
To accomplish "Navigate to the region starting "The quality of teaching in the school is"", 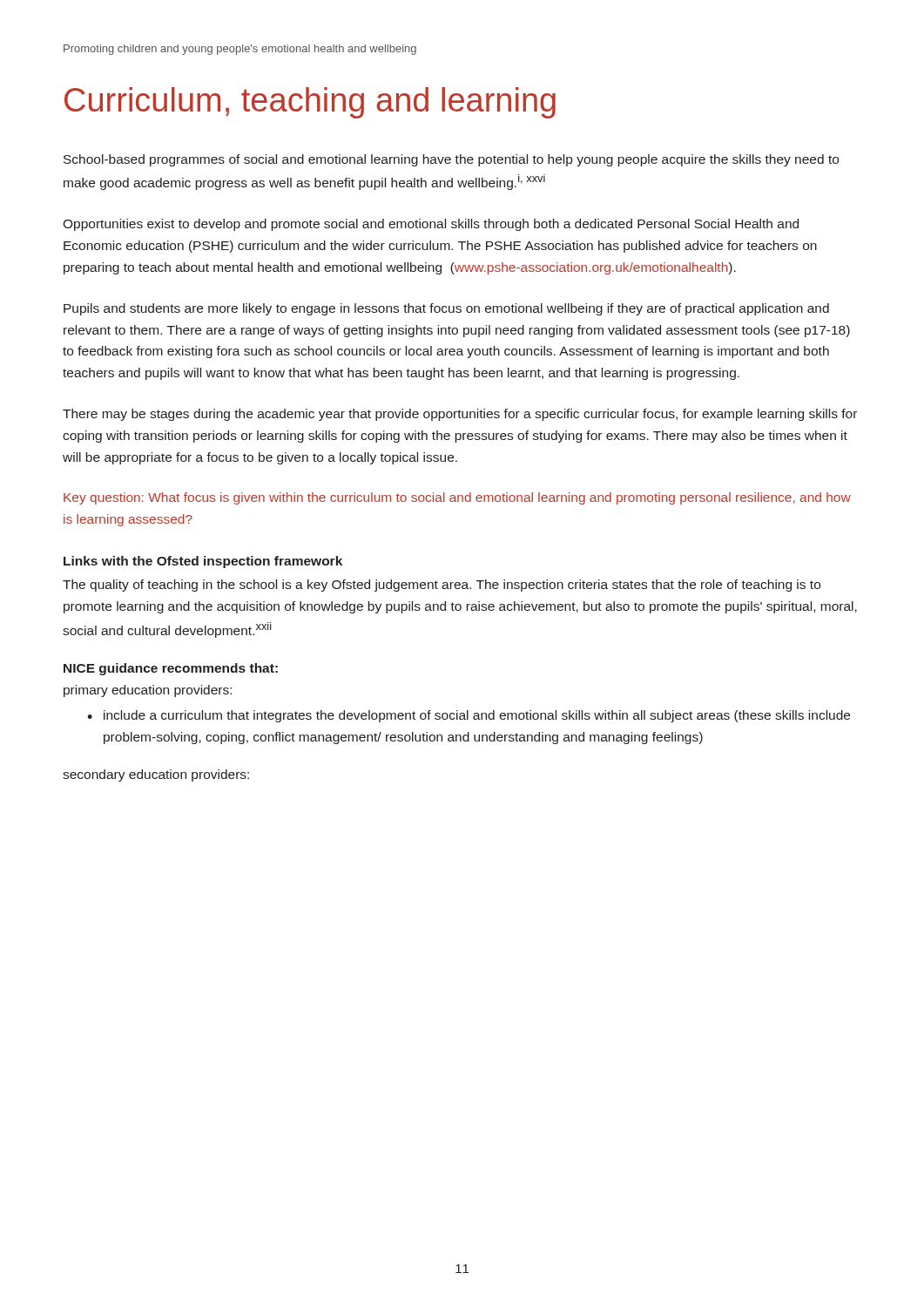I will click(460, 607).
